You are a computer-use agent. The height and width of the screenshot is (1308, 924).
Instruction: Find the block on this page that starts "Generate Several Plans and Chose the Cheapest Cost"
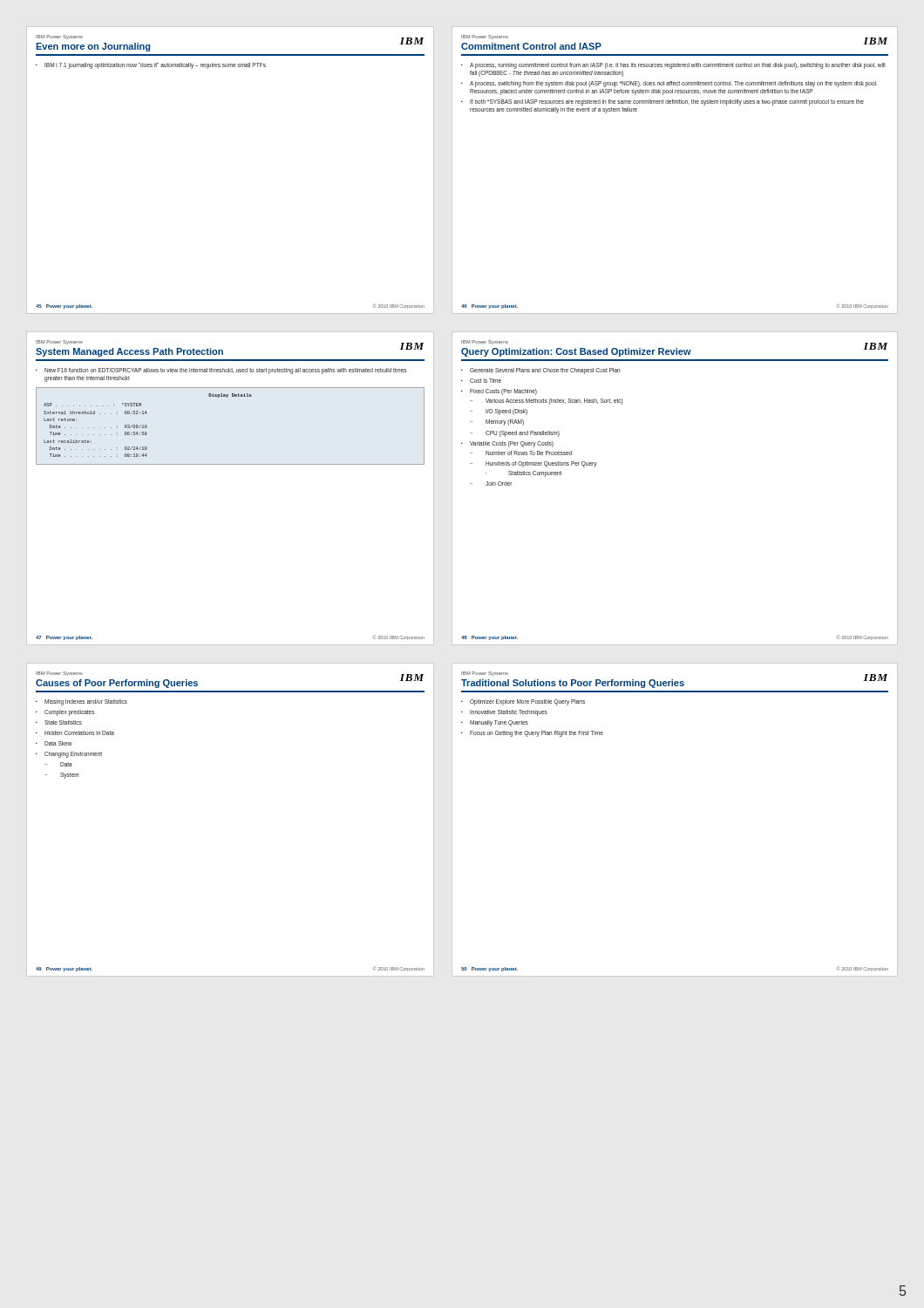point(545,370)
